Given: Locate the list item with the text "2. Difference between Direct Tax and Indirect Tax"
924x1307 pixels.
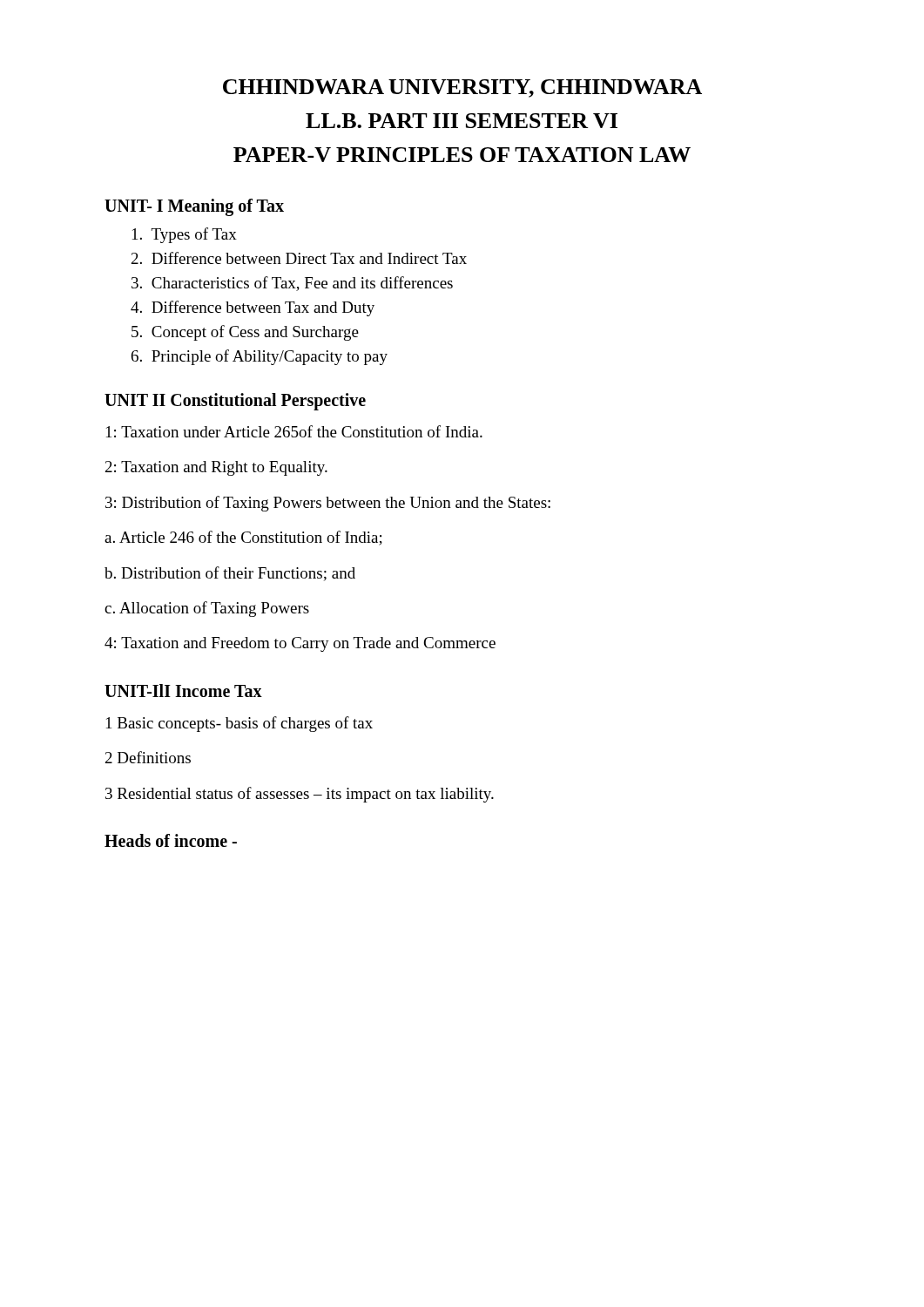Looking at the screenshot, I should pyautogui.click(x=299, y=258).
